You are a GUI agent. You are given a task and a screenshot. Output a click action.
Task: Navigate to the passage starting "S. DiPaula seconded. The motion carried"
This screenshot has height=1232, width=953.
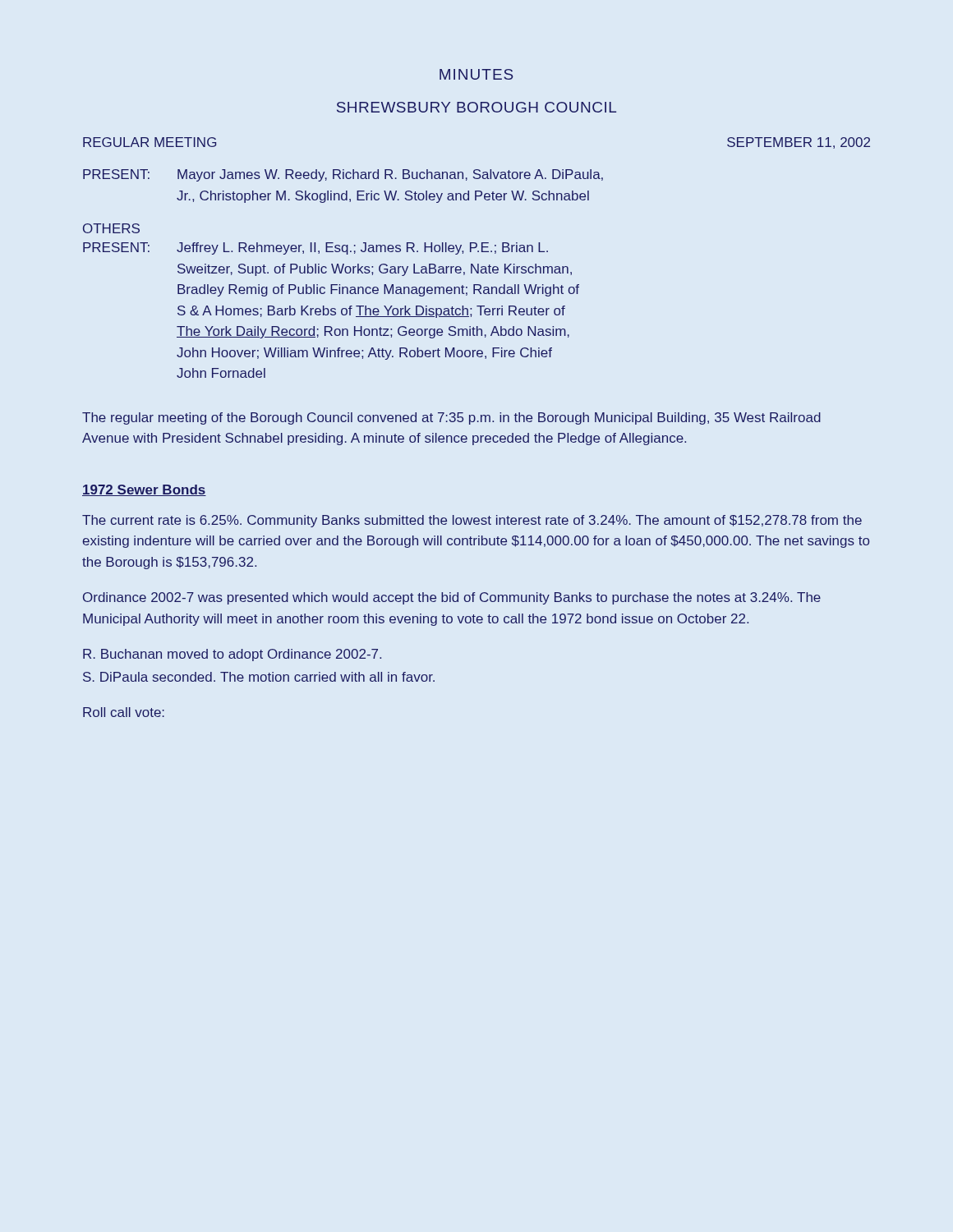click(x=259, y=677)
